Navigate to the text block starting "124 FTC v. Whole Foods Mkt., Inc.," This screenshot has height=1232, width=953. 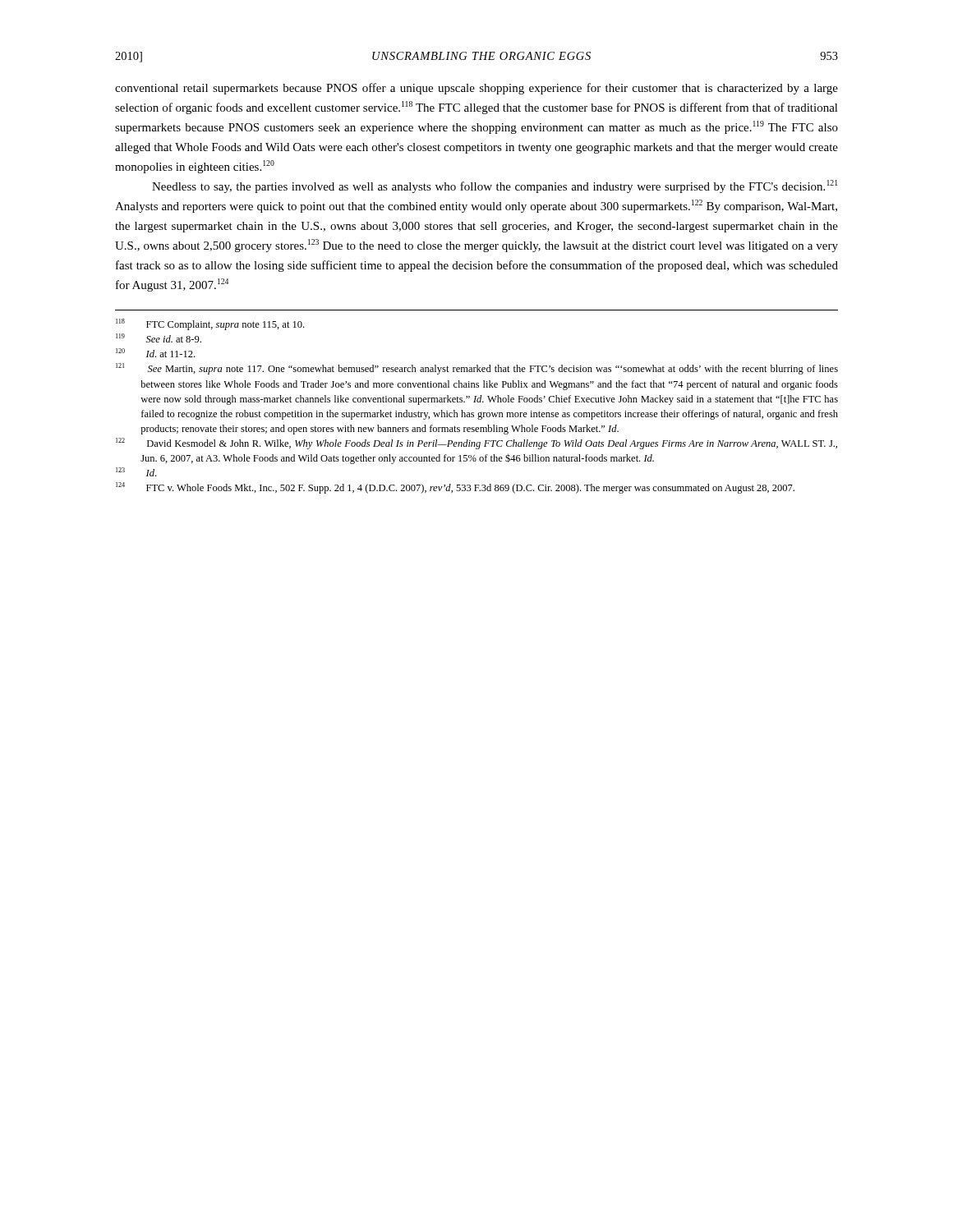(455, 488)
